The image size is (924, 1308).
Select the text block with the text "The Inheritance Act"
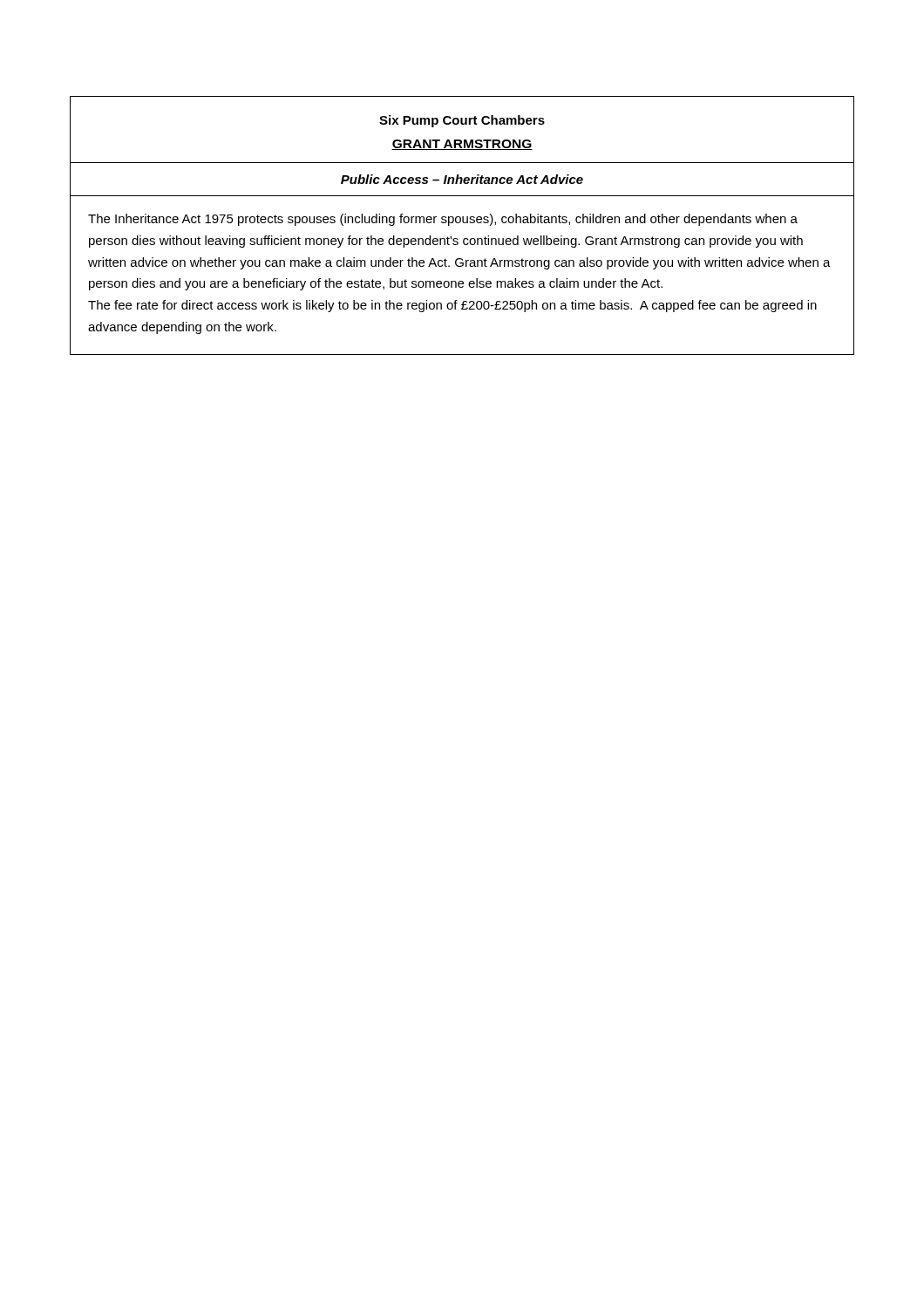point(462,252)
